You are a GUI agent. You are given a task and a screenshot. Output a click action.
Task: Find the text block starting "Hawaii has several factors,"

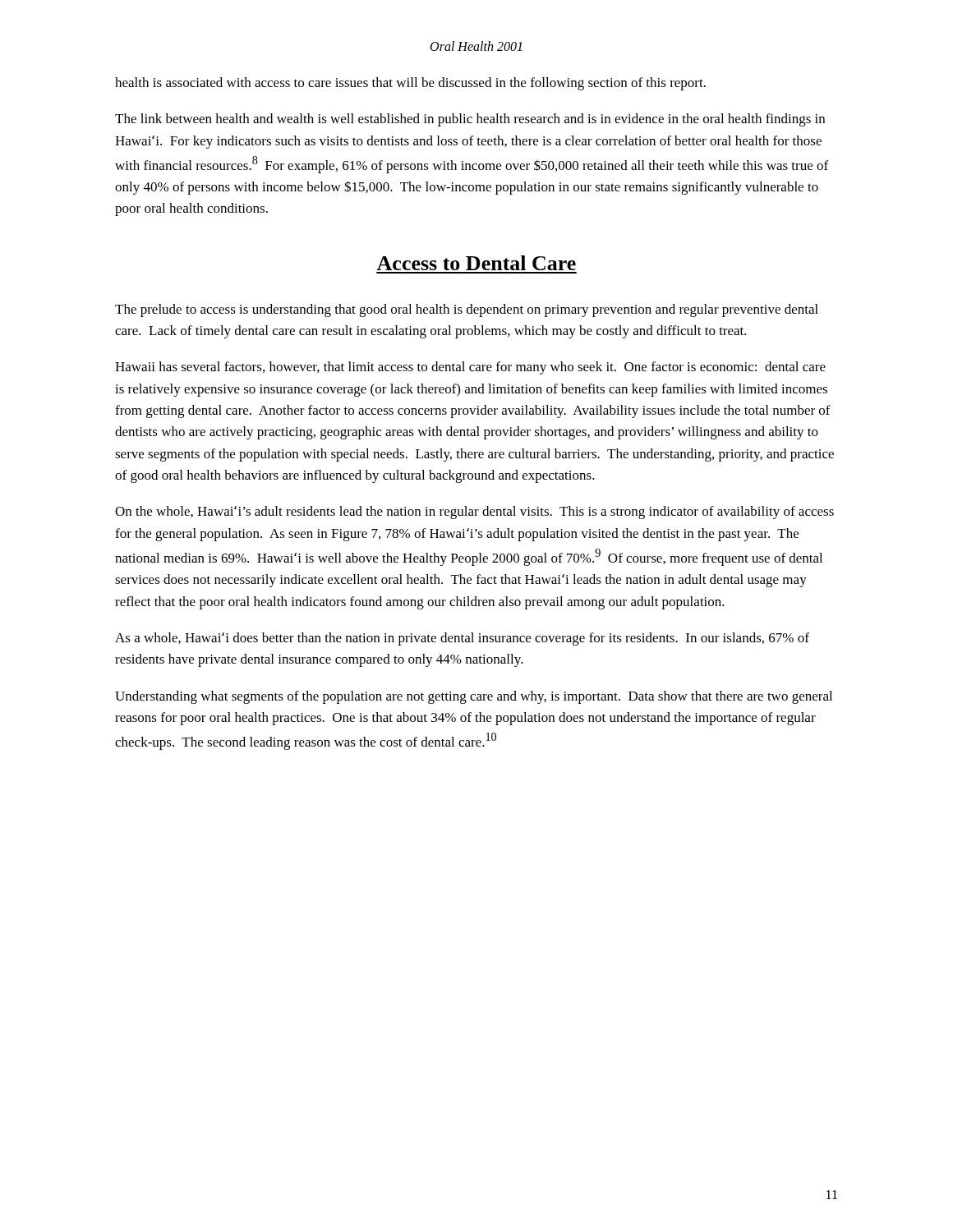coord(475,421)
